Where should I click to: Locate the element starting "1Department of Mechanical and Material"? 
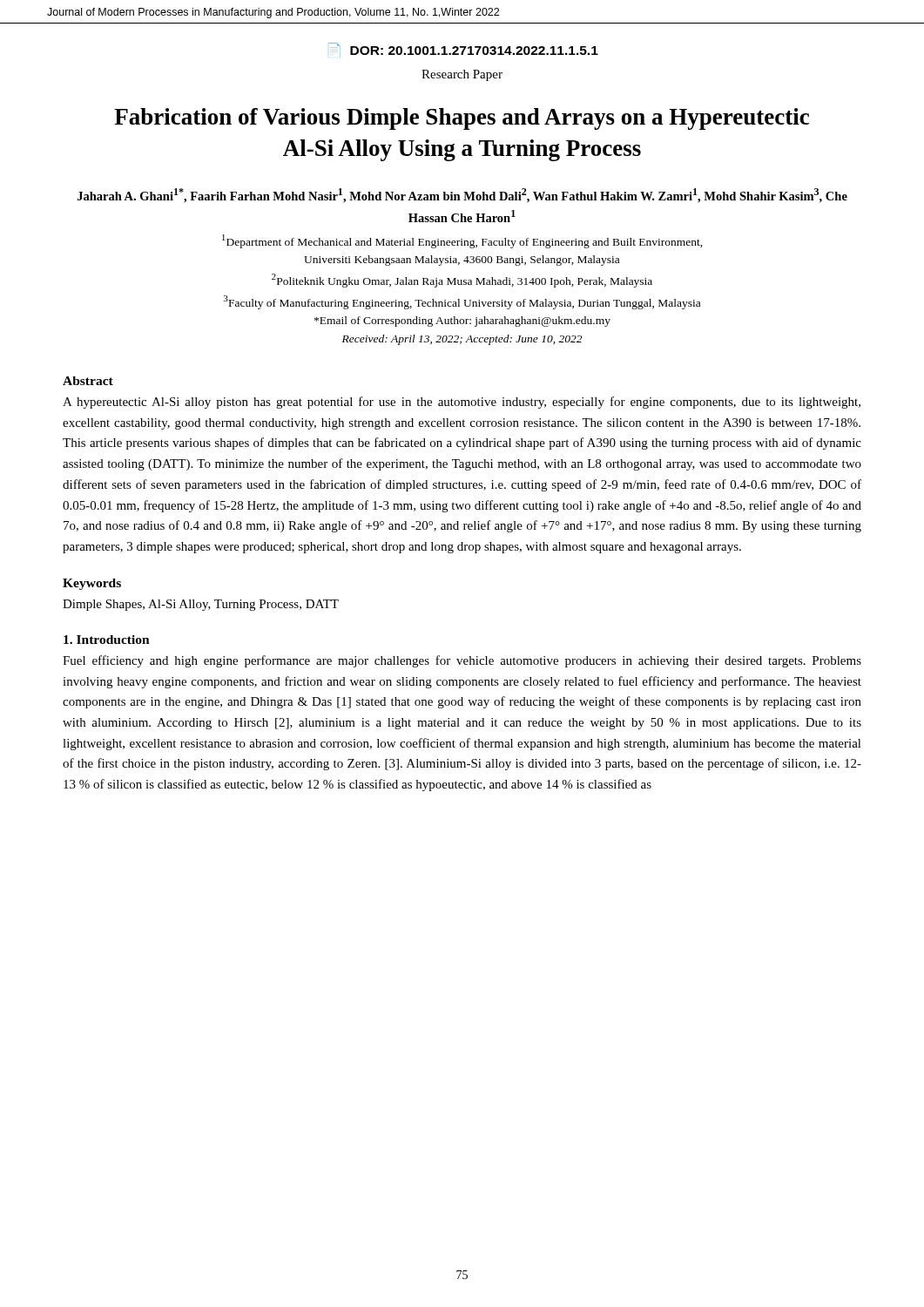pyautogui.click(x=462, y=289)
